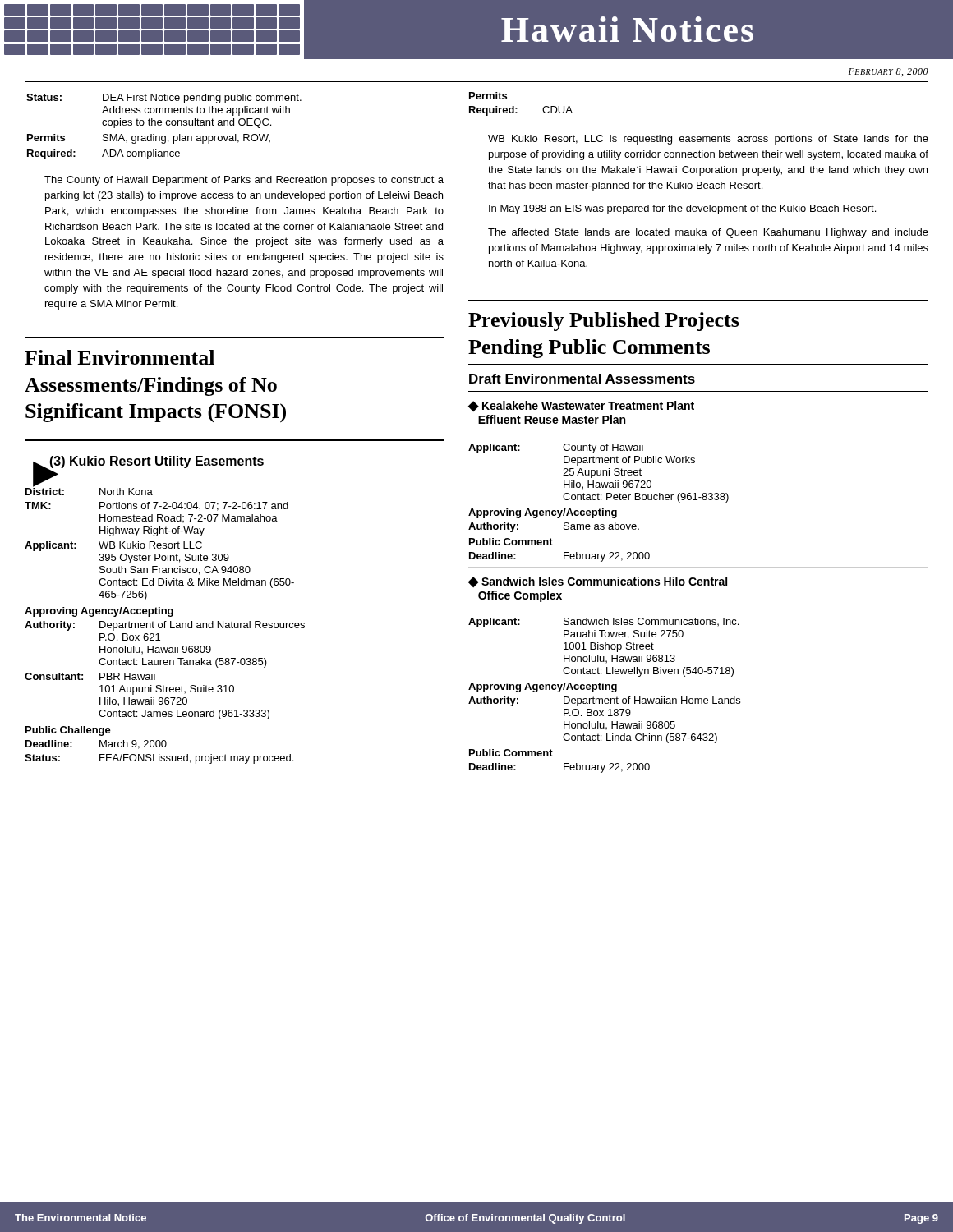
Task: Click on the text block with the text "WB Kukio Resort, LLC is requesting easements across"
Action: point(708,202)
